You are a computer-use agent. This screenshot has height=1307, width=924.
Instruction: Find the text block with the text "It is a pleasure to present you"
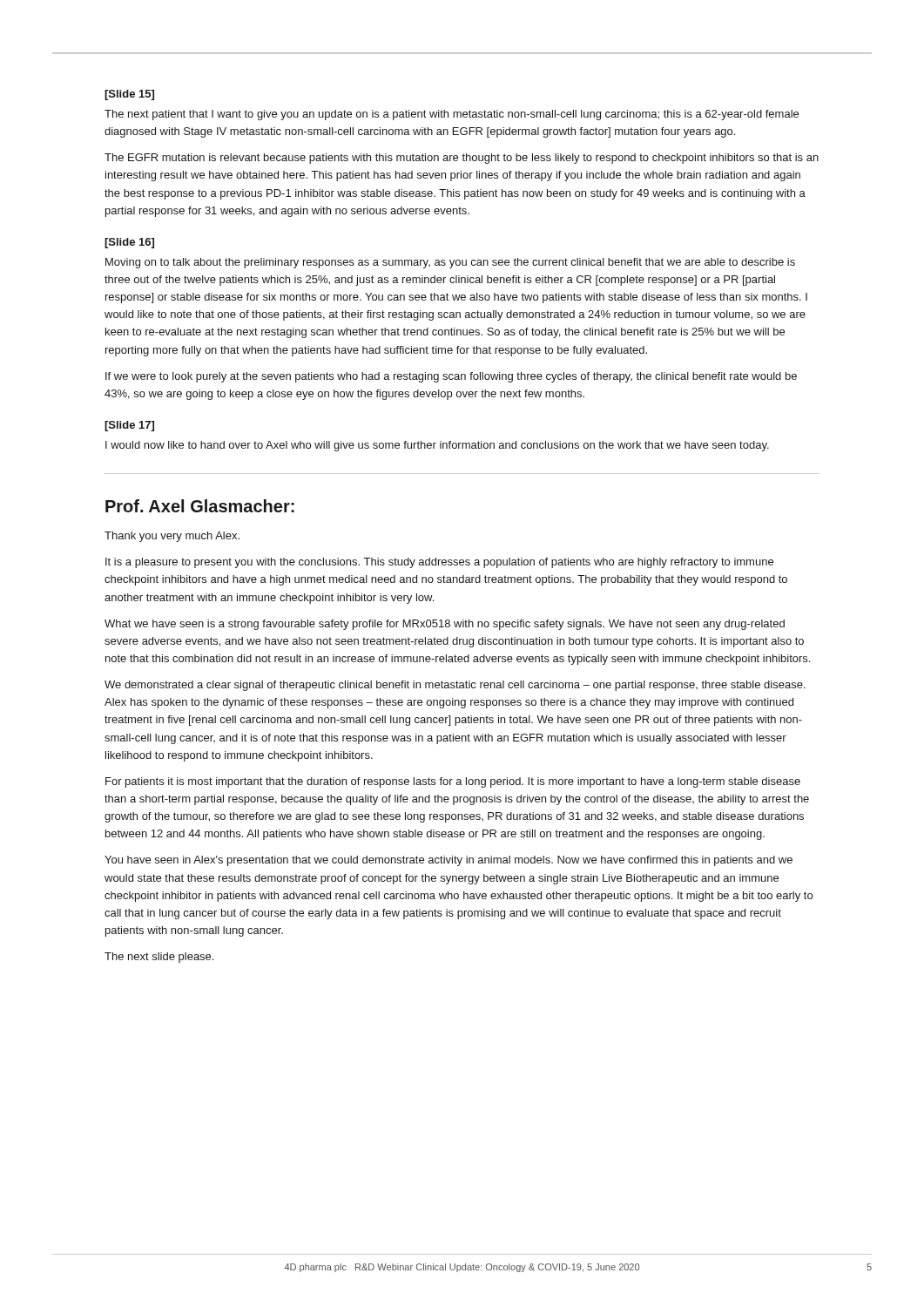pyautogui.click(x=462, y=580)
